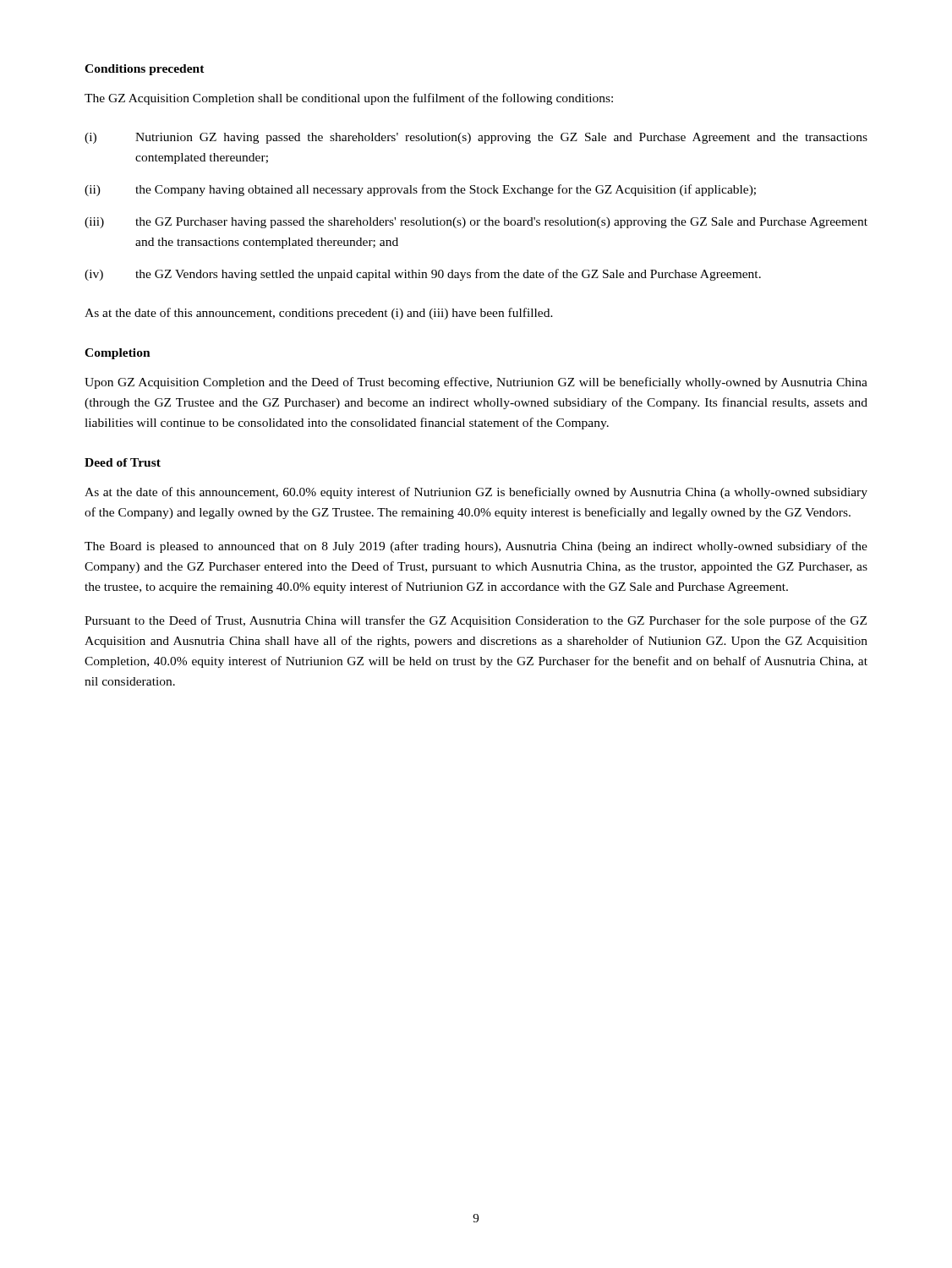The image size is (952, 1268).
Task: Click on the text block starting "(ii) the Company having obtained all necessary"
Action: click(476, 189)
